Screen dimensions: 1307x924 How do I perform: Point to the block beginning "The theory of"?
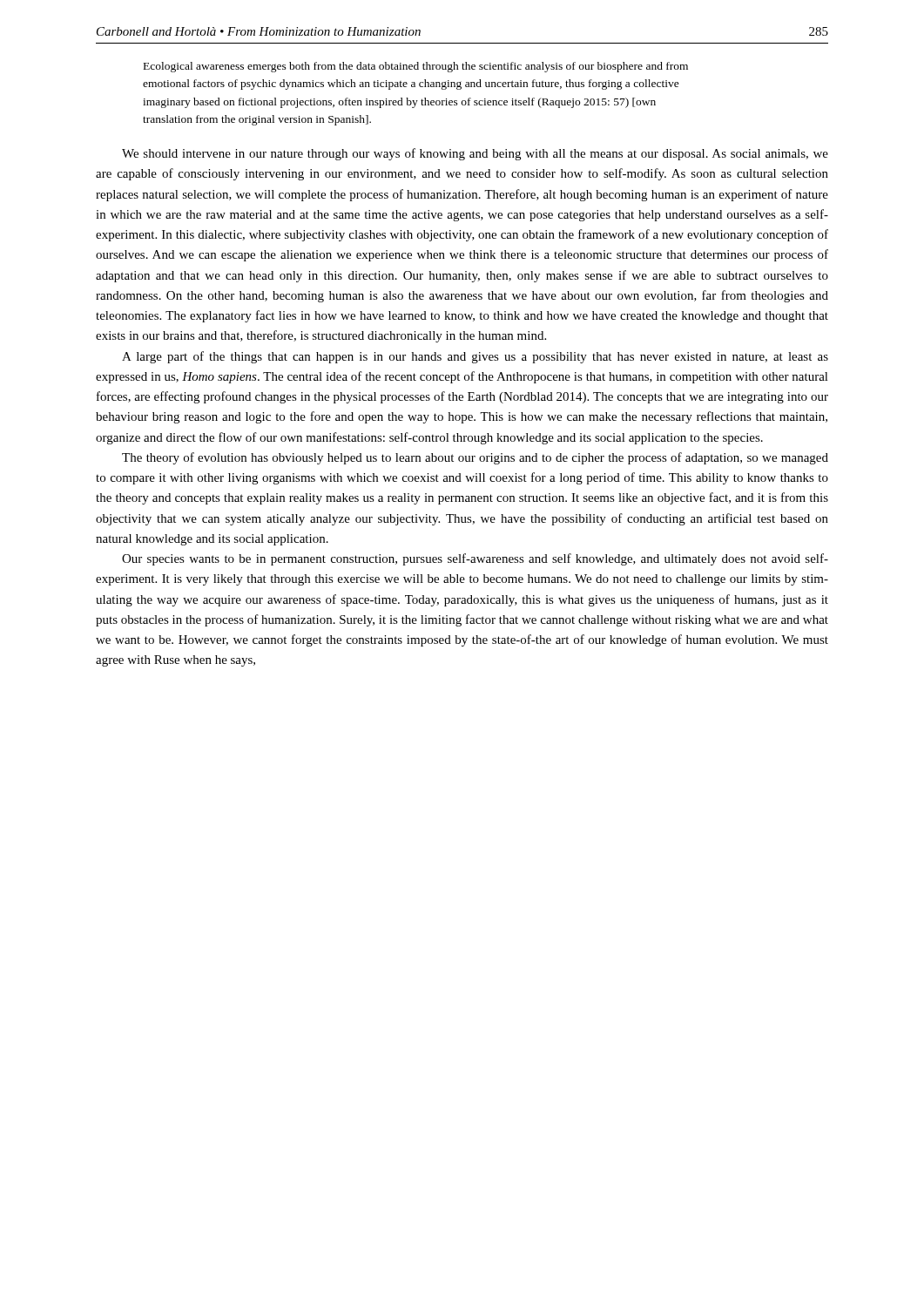tap(462, 498)
